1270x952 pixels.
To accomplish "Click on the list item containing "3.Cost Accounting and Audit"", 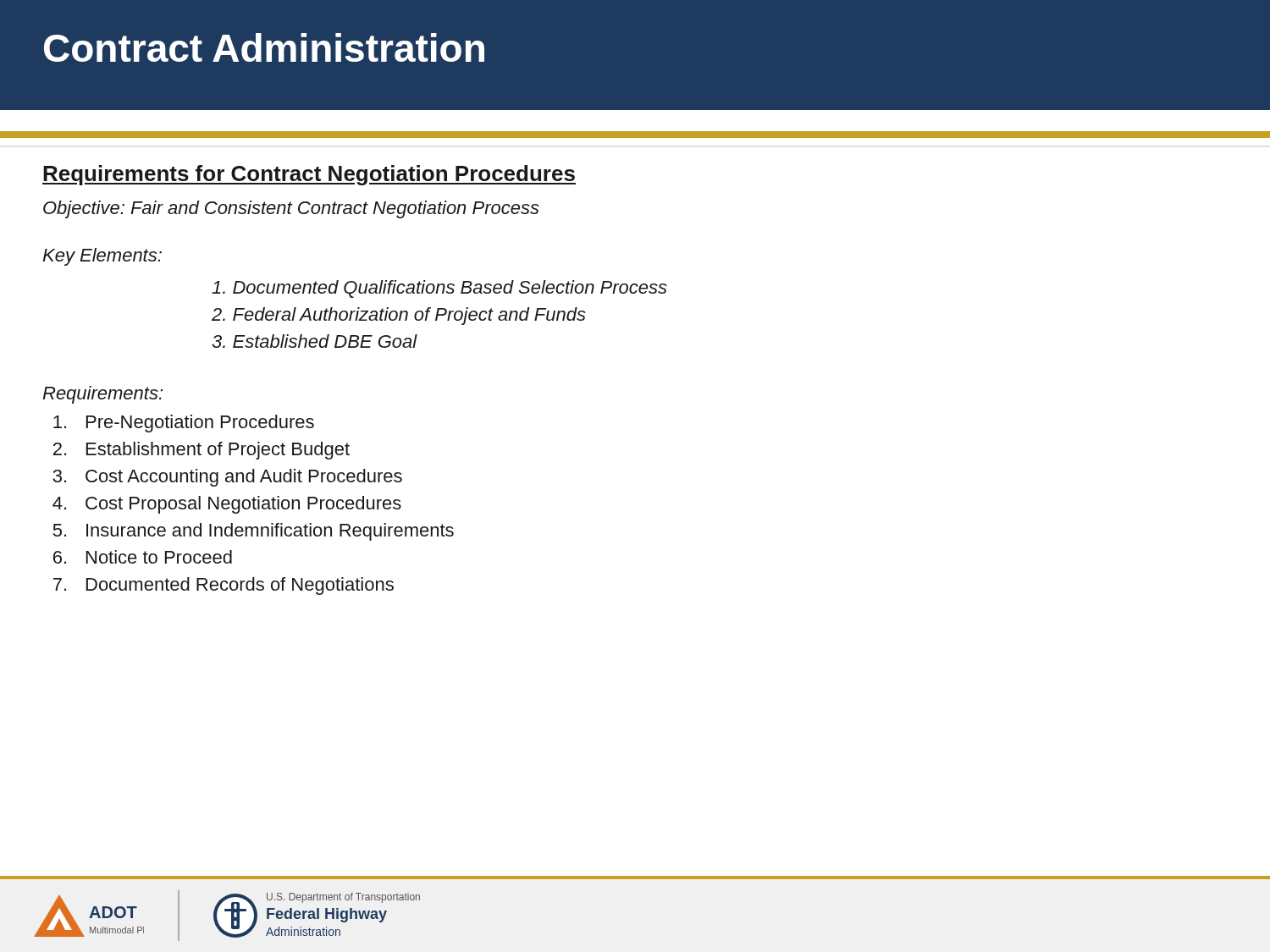I will tap(222, 476).
